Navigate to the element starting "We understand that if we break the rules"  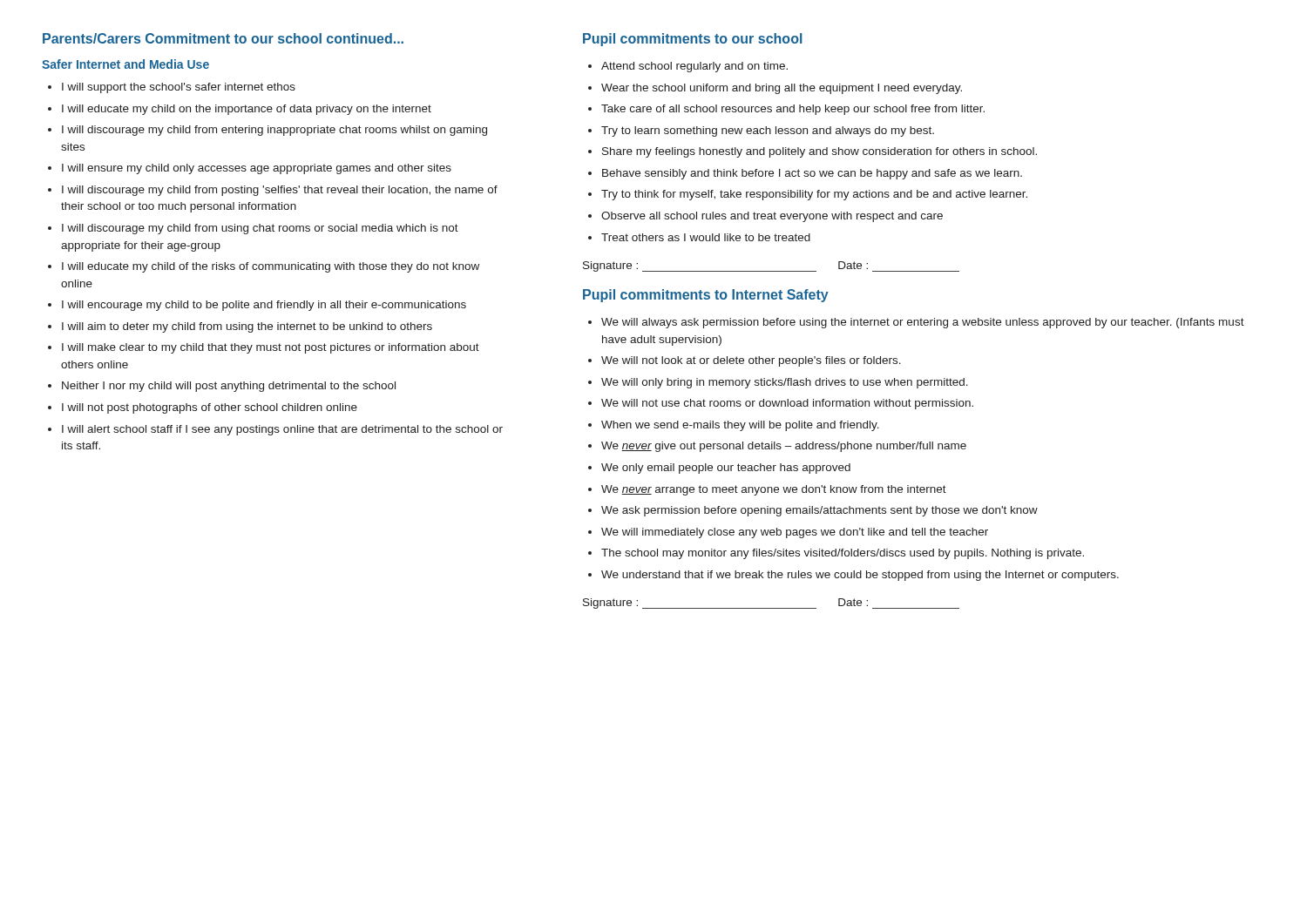pos(860,574)
